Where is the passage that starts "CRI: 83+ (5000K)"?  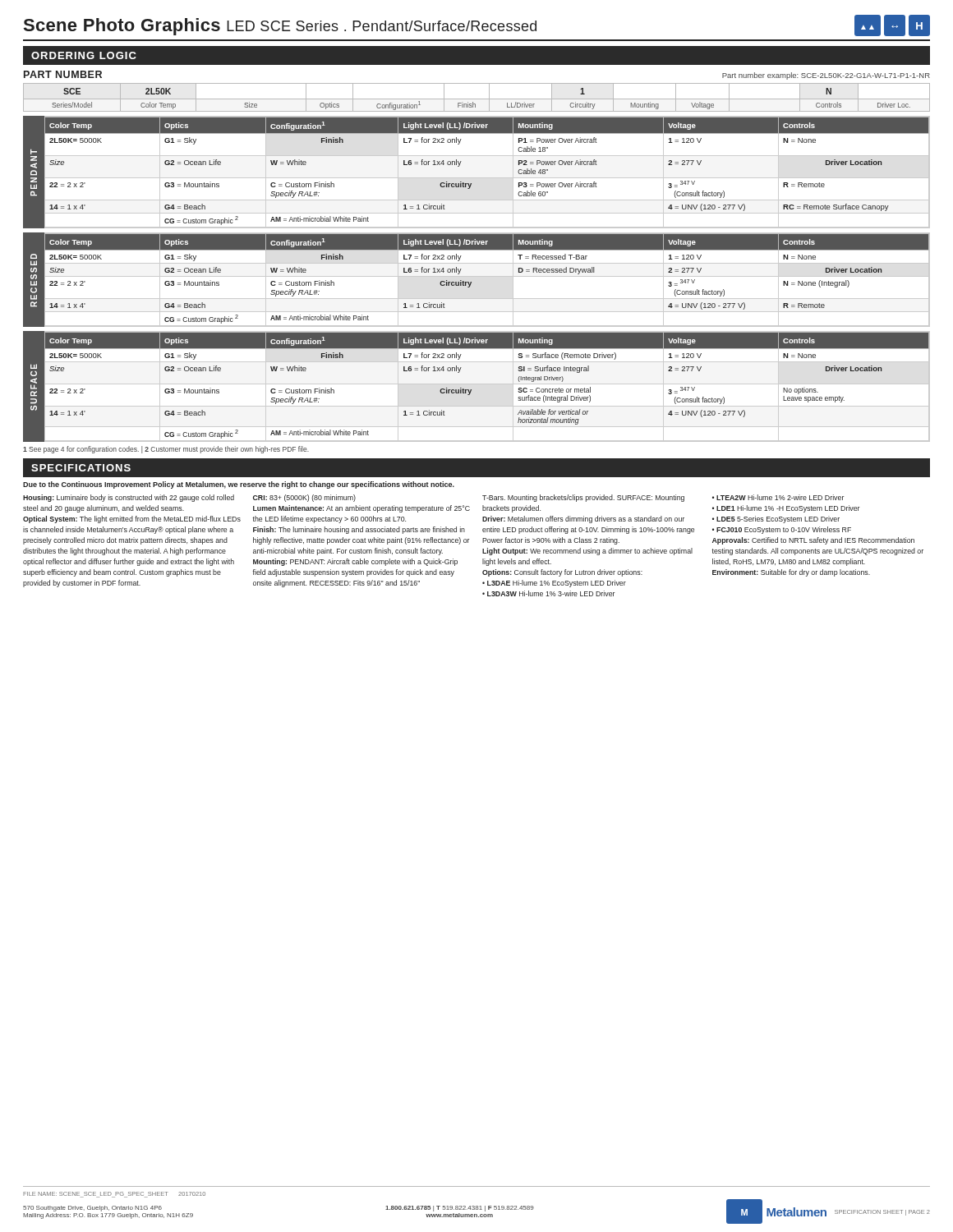coord(362,541)
